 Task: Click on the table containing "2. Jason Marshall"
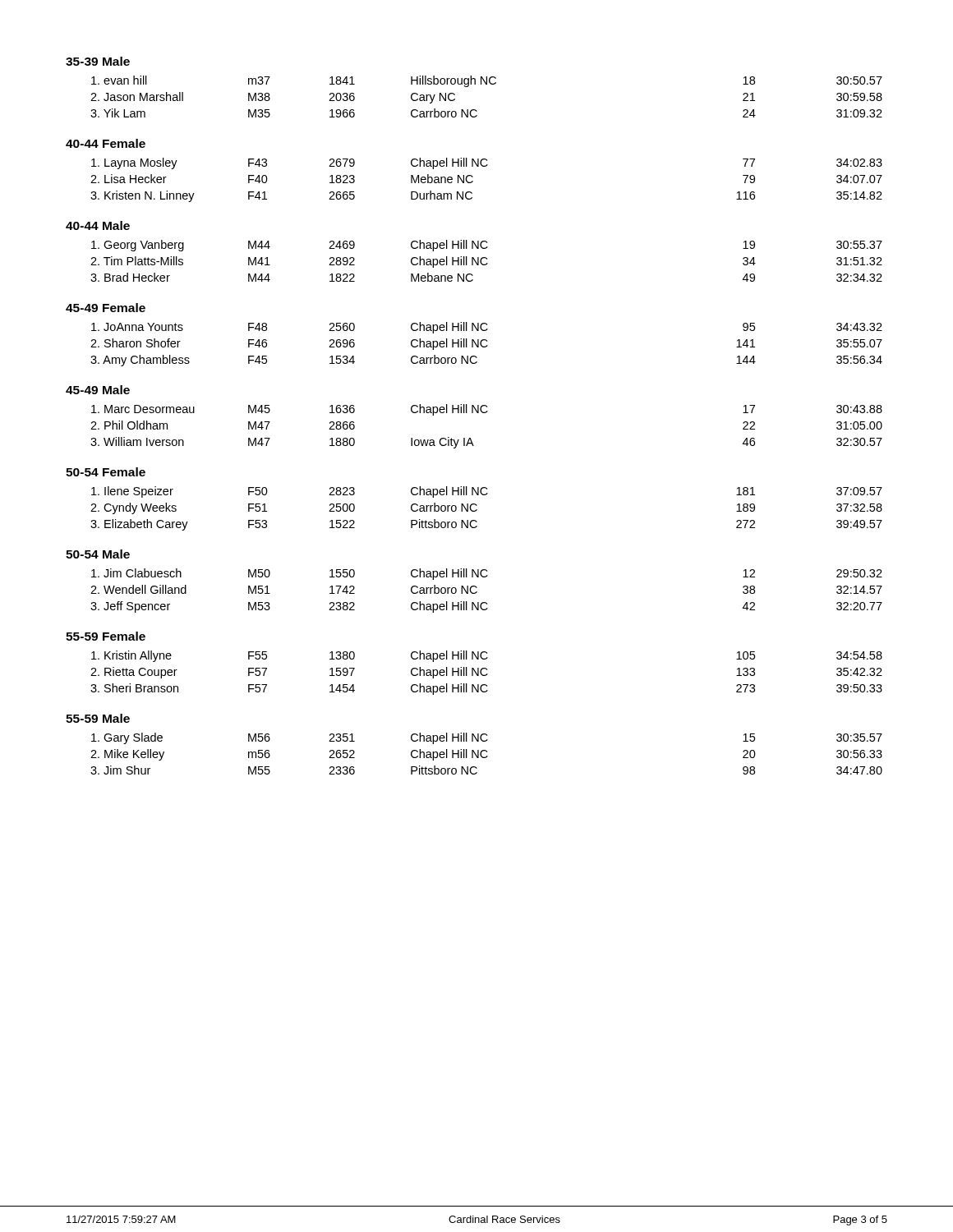[x=476, y=97]
